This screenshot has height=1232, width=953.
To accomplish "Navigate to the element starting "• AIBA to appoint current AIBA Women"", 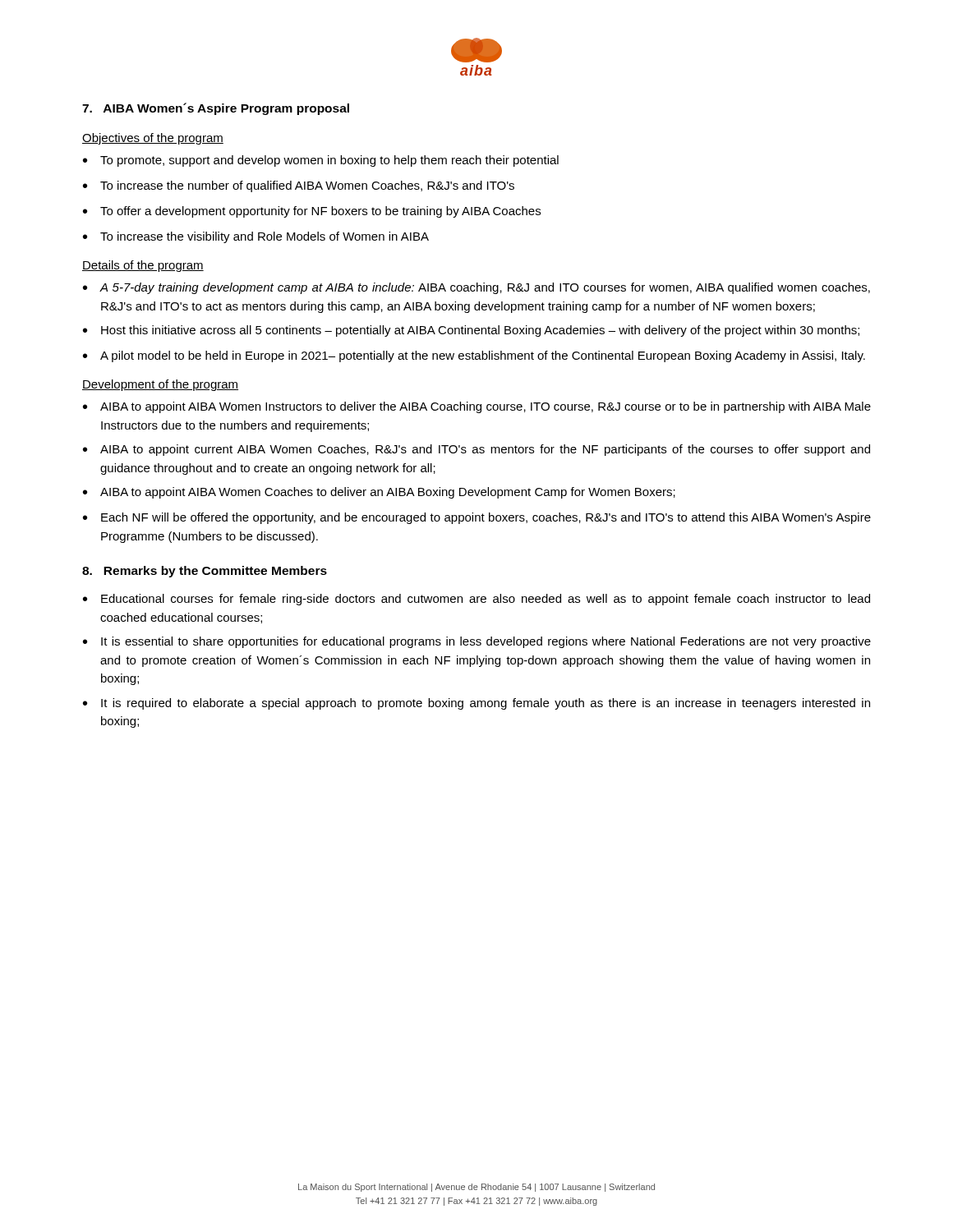I will 476,459.
